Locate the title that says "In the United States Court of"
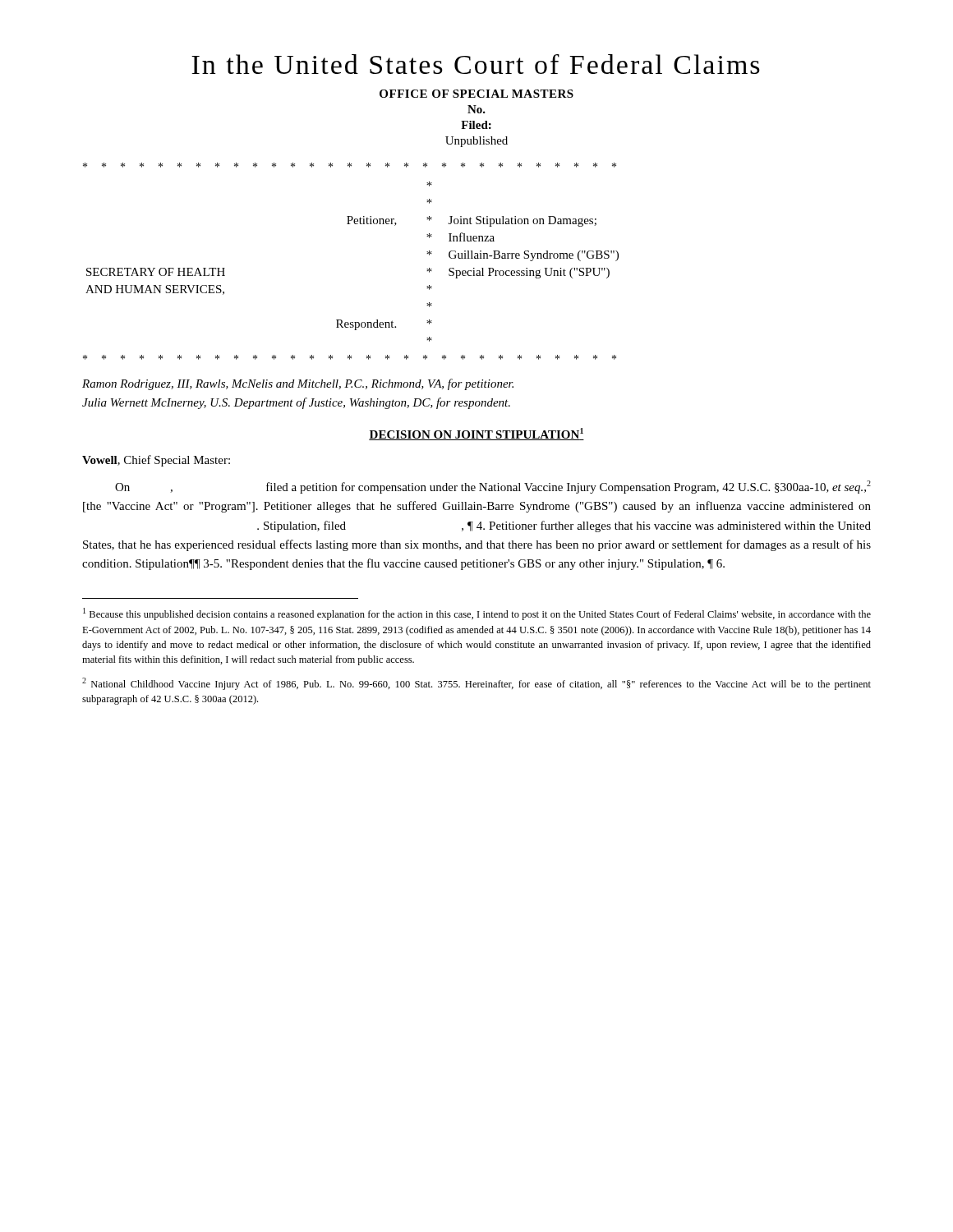Screen dimensions: 1232x953 tap(476, 65)
